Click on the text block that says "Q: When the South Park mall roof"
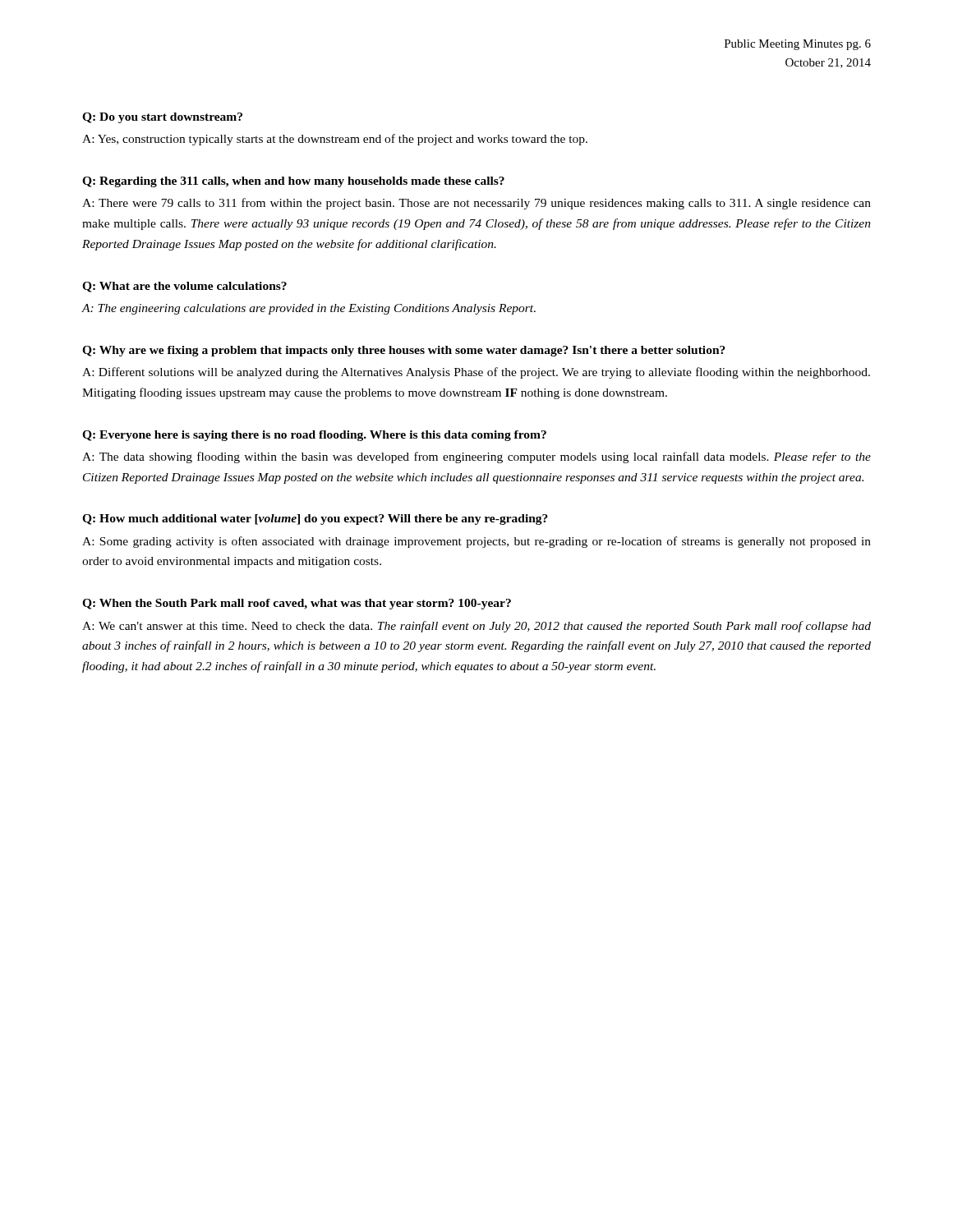This screenshot has width=953, height=1232. [x=476, y=635]
